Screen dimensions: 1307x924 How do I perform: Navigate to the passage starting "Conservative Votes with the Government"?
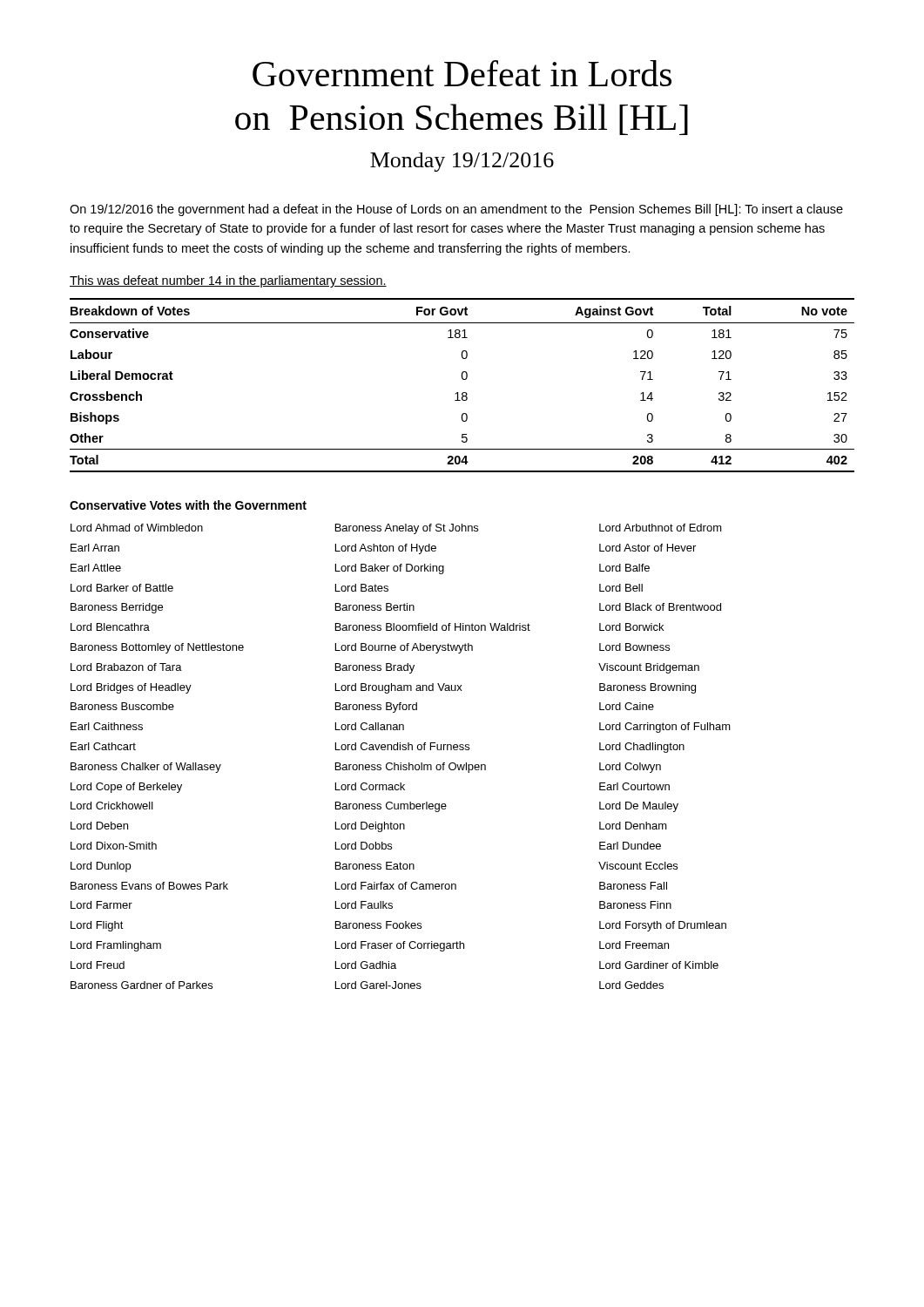click(x=188, y=506)
